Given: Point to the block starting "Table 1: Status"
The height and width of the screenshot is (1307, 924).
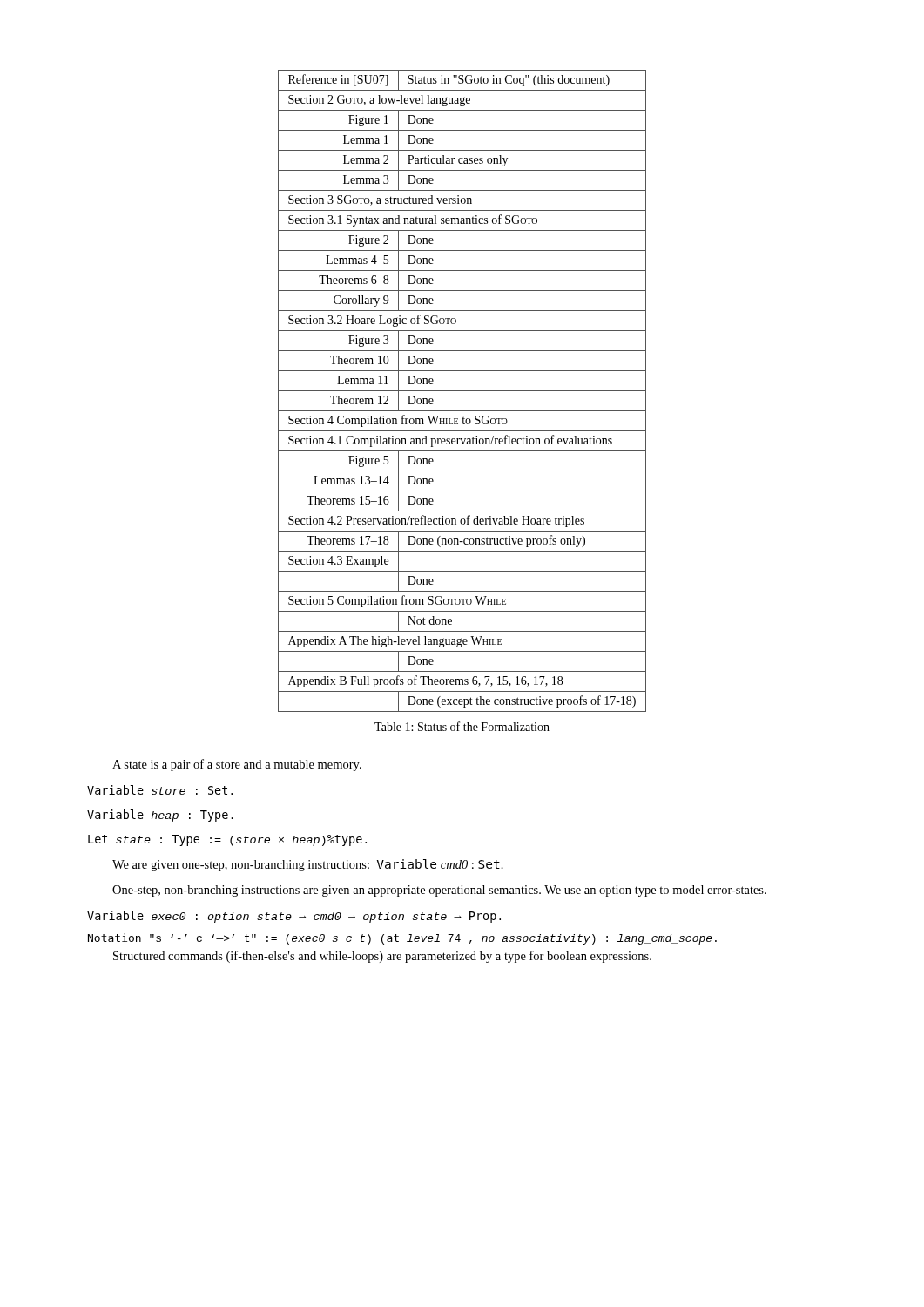Looking at the screenshot, I should 462,727.
